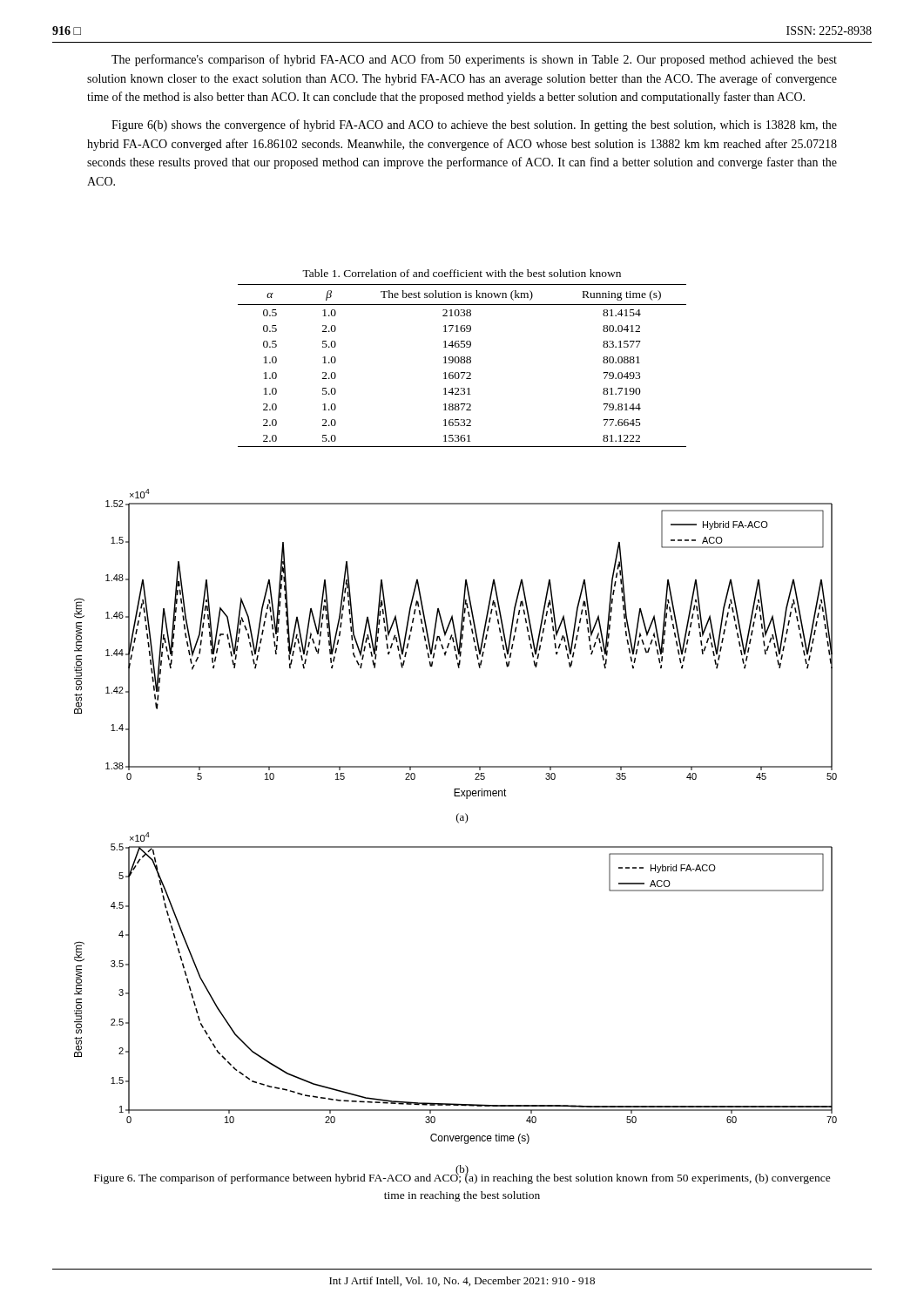Locate the element starting "Figure 6(b) shows the convergence of"
The height and width of the screenshot is (1307, 924).
point(462,153)
